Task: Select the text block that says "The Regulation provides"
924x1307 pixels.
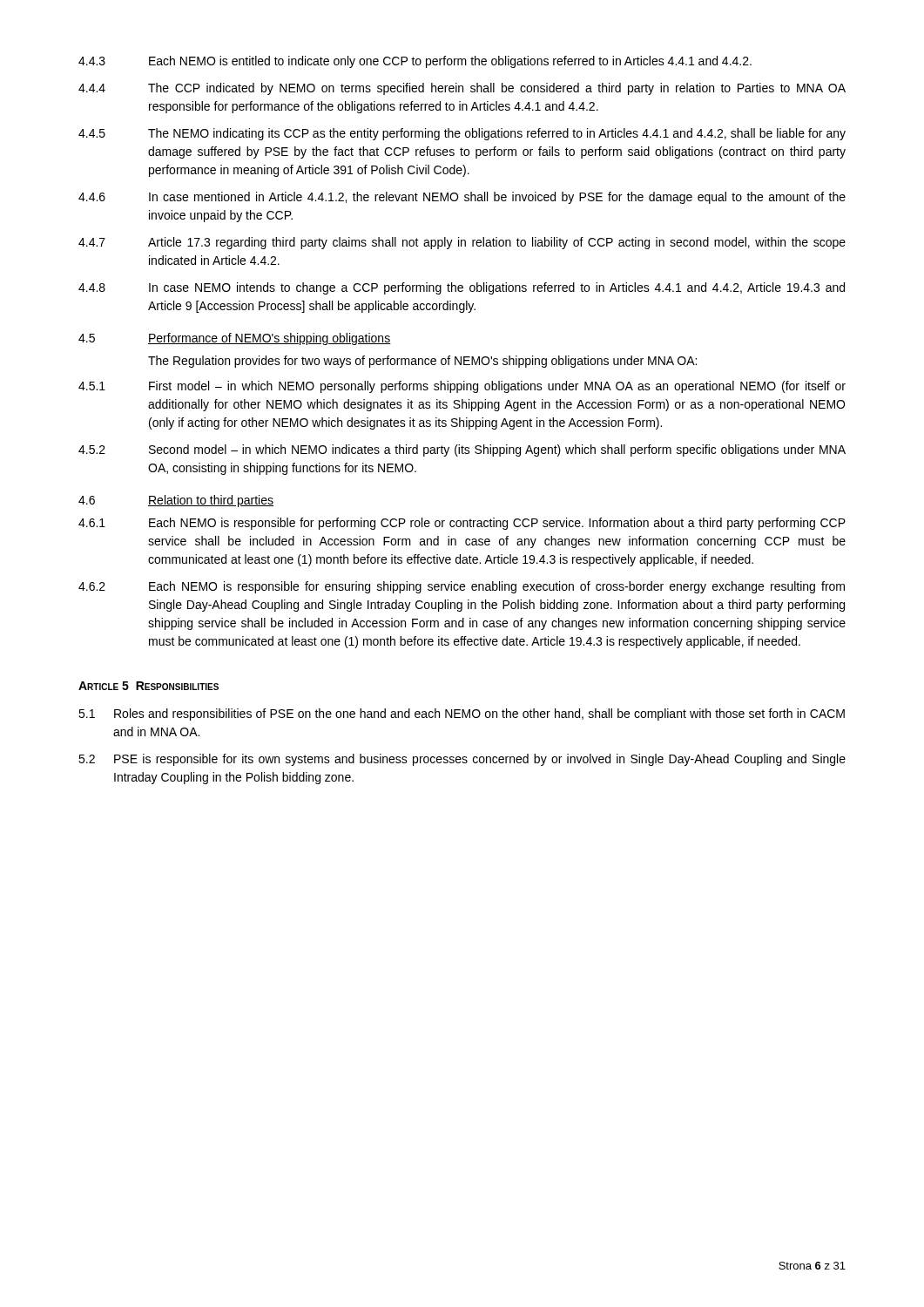Action: coord(462,361)
